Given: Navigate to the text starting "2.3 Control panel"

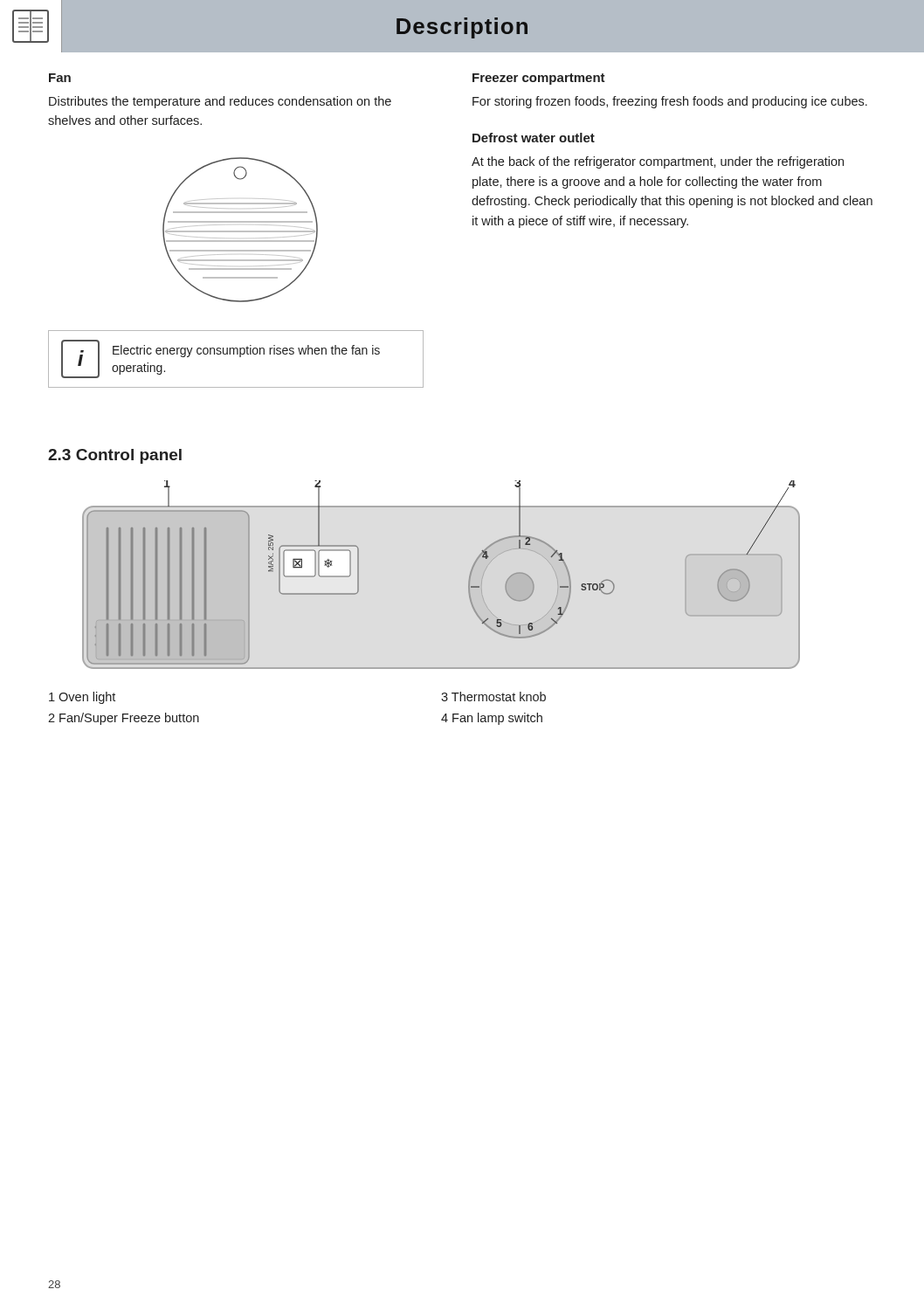Looking at the screenshot, I should pyautogui.click(x=115, y=455).
